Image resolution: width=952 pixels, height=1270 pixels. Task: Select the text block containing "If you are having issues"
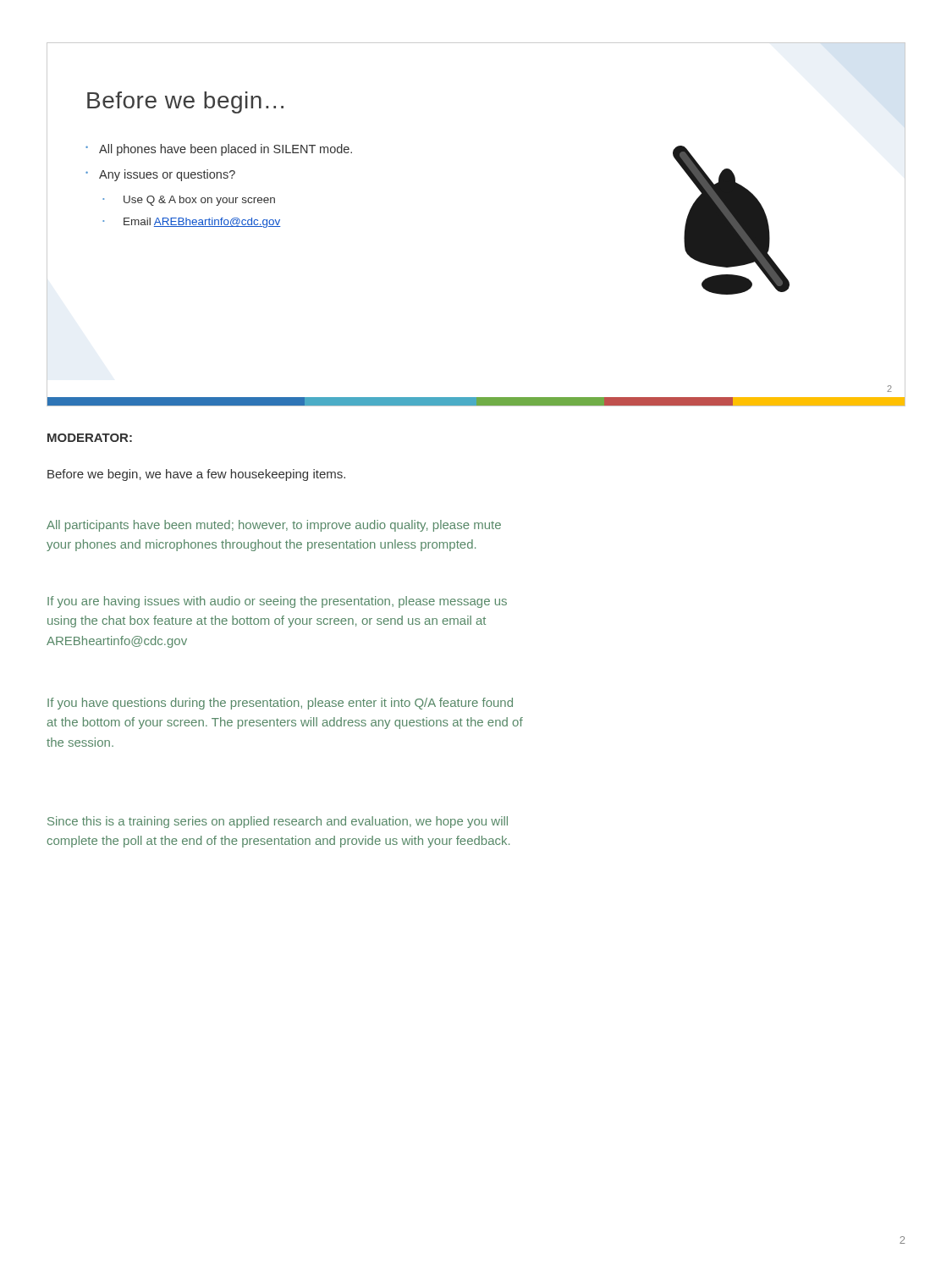pos(277,620)
